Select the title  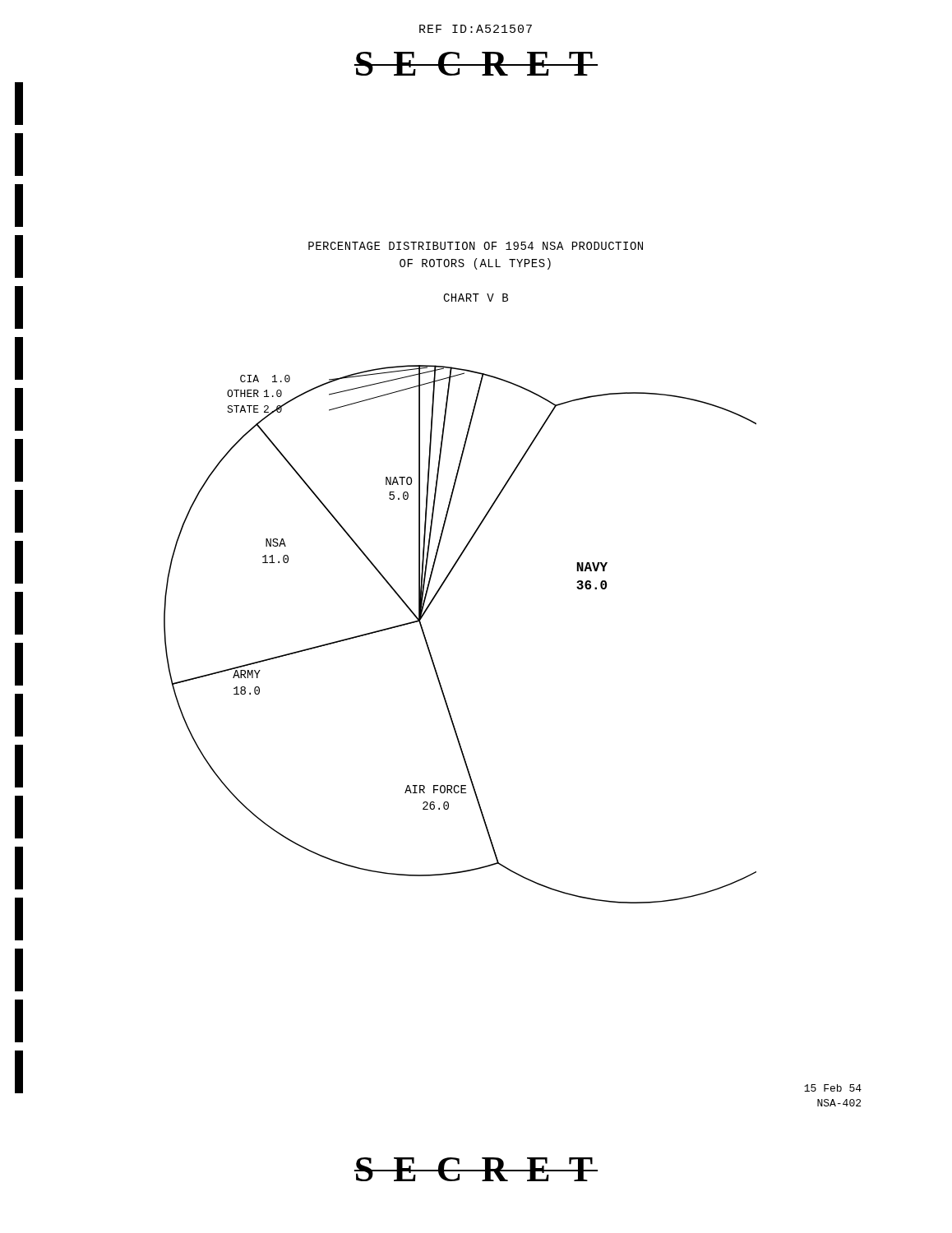point(476,64)
